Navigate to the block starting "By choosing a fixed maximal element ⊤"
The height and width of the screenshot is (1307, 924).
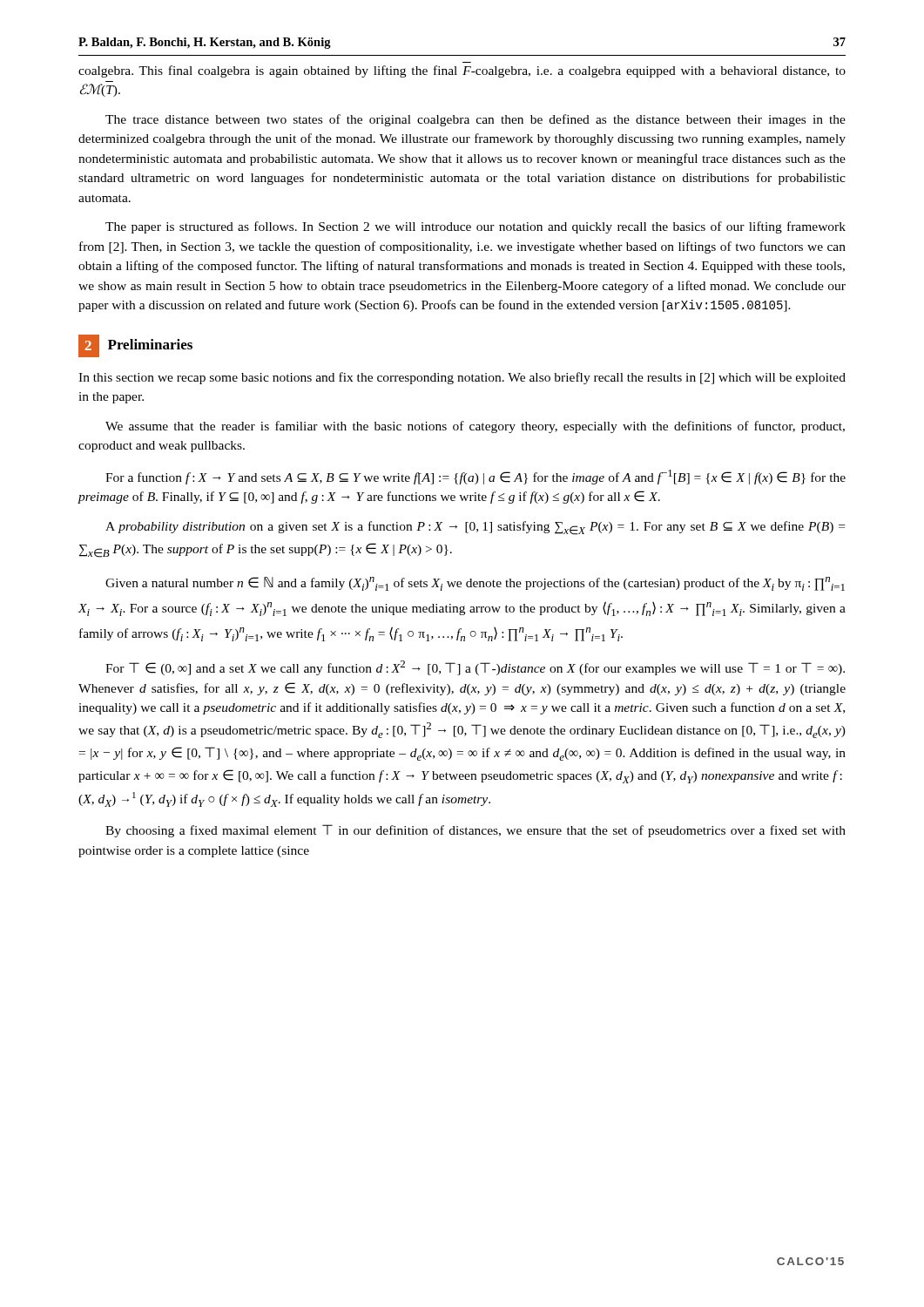[462, 841]
